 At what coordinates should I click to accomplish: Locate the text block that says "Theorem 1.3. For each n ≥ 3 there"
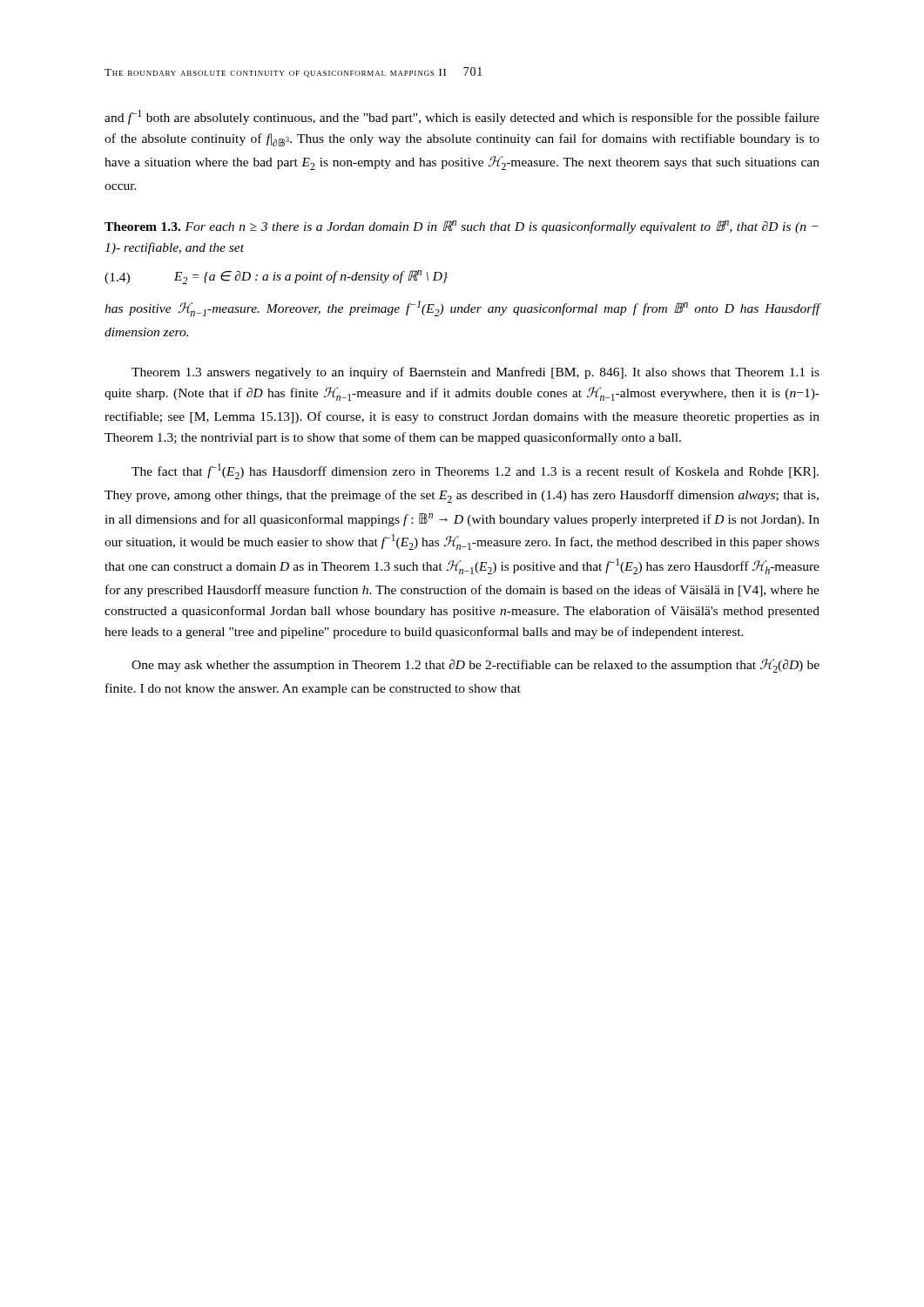(x=462, y=236)
